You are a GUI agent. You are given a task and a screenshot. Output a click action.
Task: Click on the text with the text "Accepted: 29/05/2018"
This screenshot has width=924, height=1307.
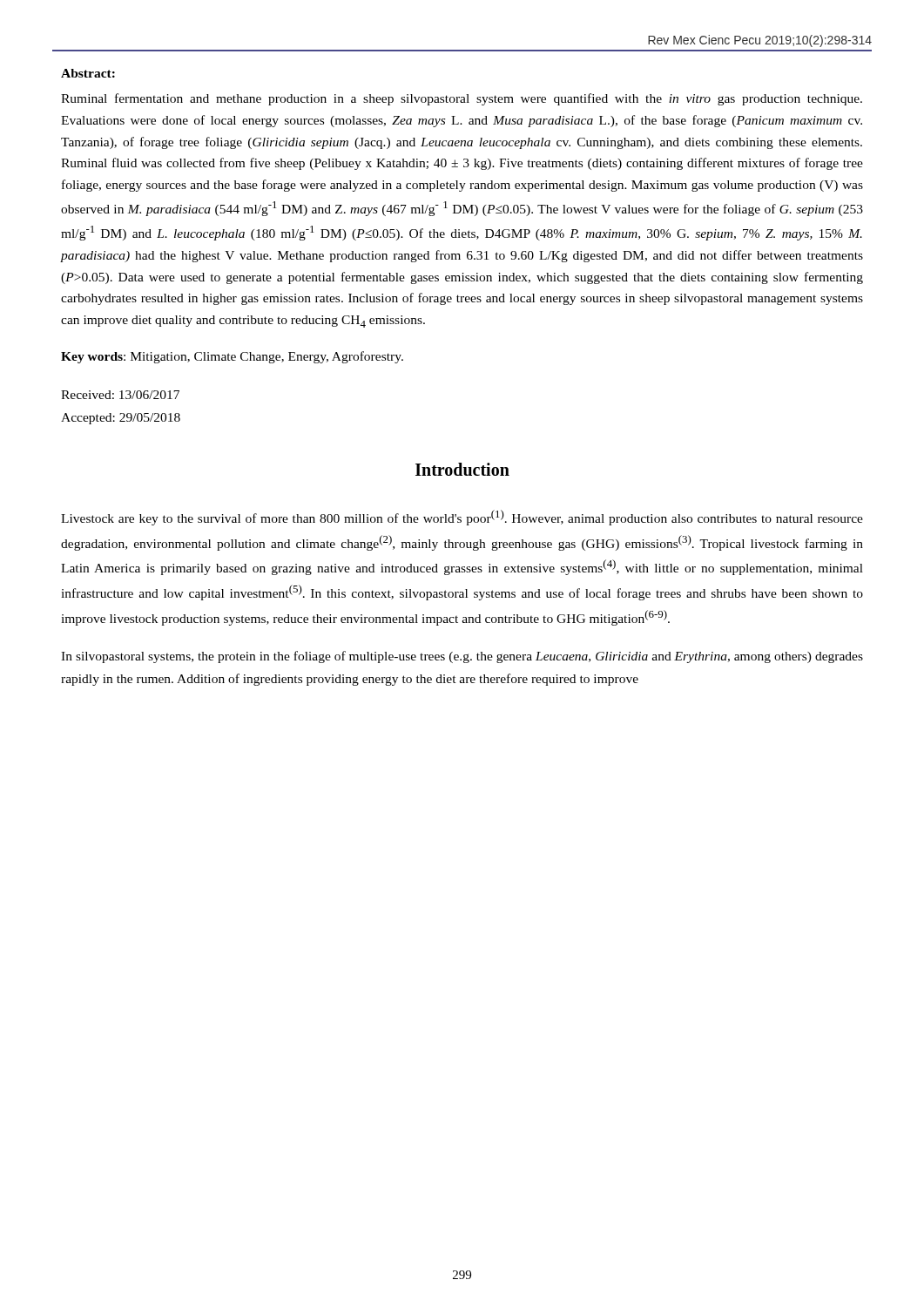pyautogui.click(x=121, y=417)
